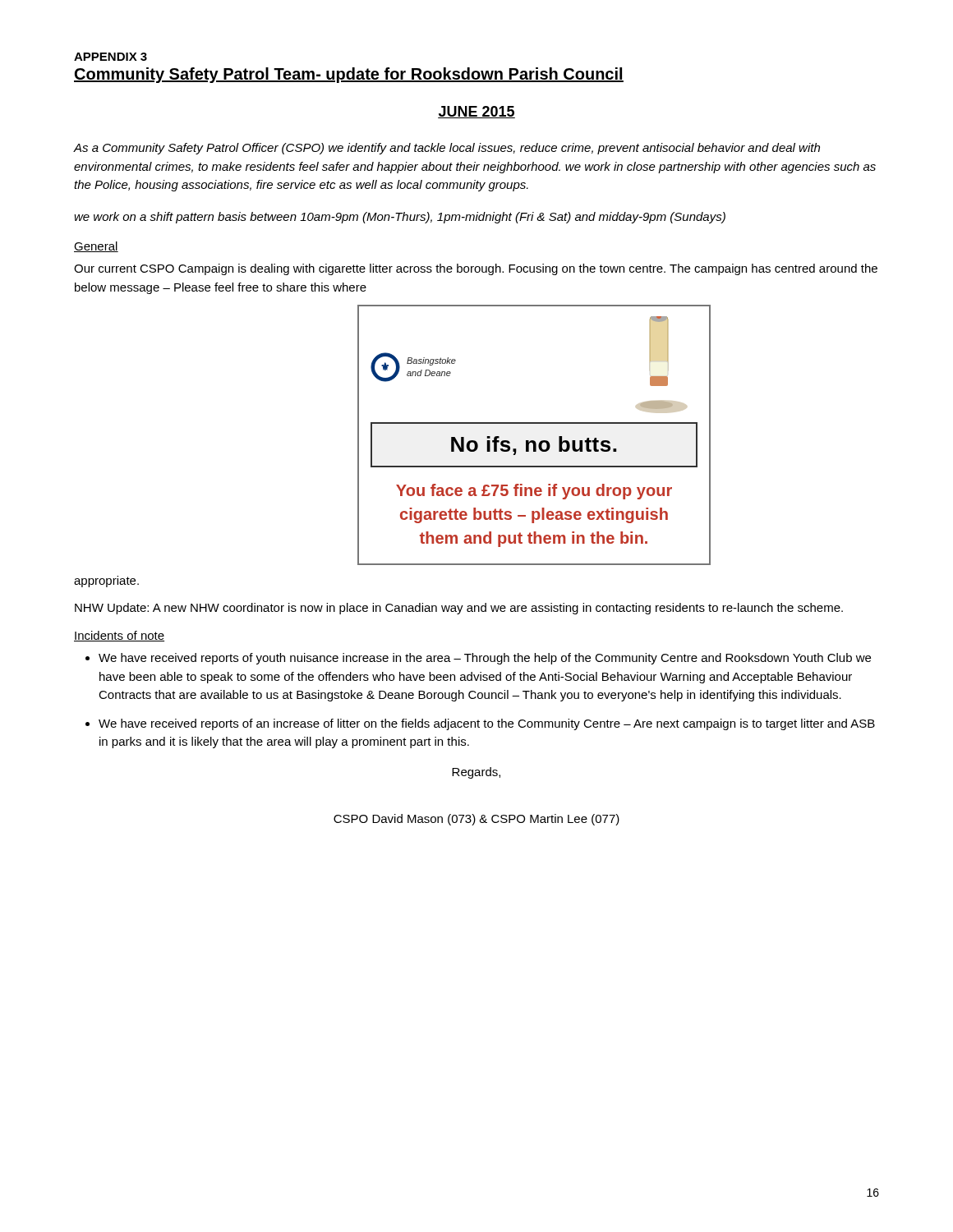Locate the region starting "NHW Update: A"
Image resolution: width=953 pixels, height=1232 pixels.
click(459, 607)
